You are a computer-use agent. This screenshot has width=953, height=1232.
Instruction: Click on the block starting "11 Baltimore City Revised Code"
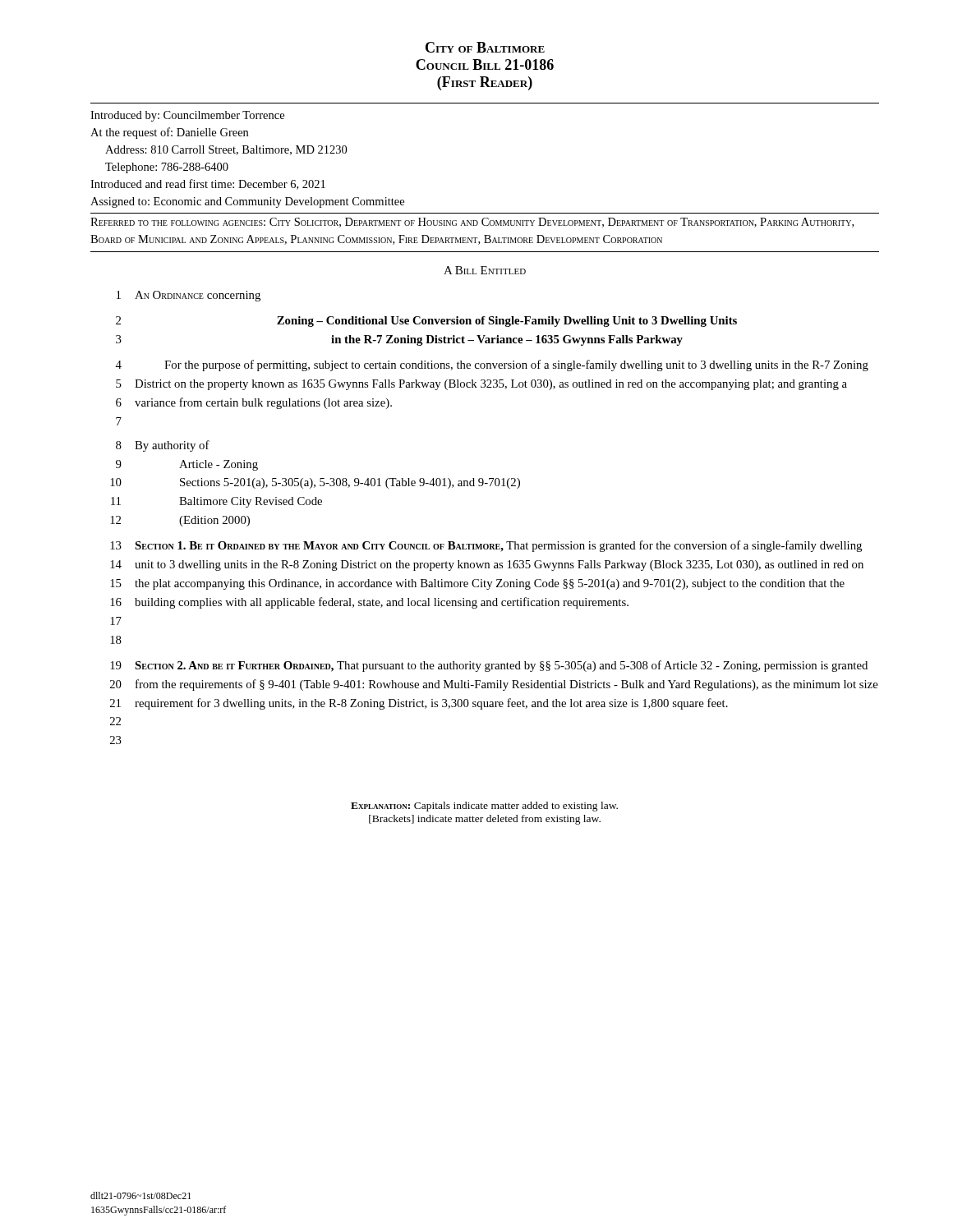tap(216, 502)
